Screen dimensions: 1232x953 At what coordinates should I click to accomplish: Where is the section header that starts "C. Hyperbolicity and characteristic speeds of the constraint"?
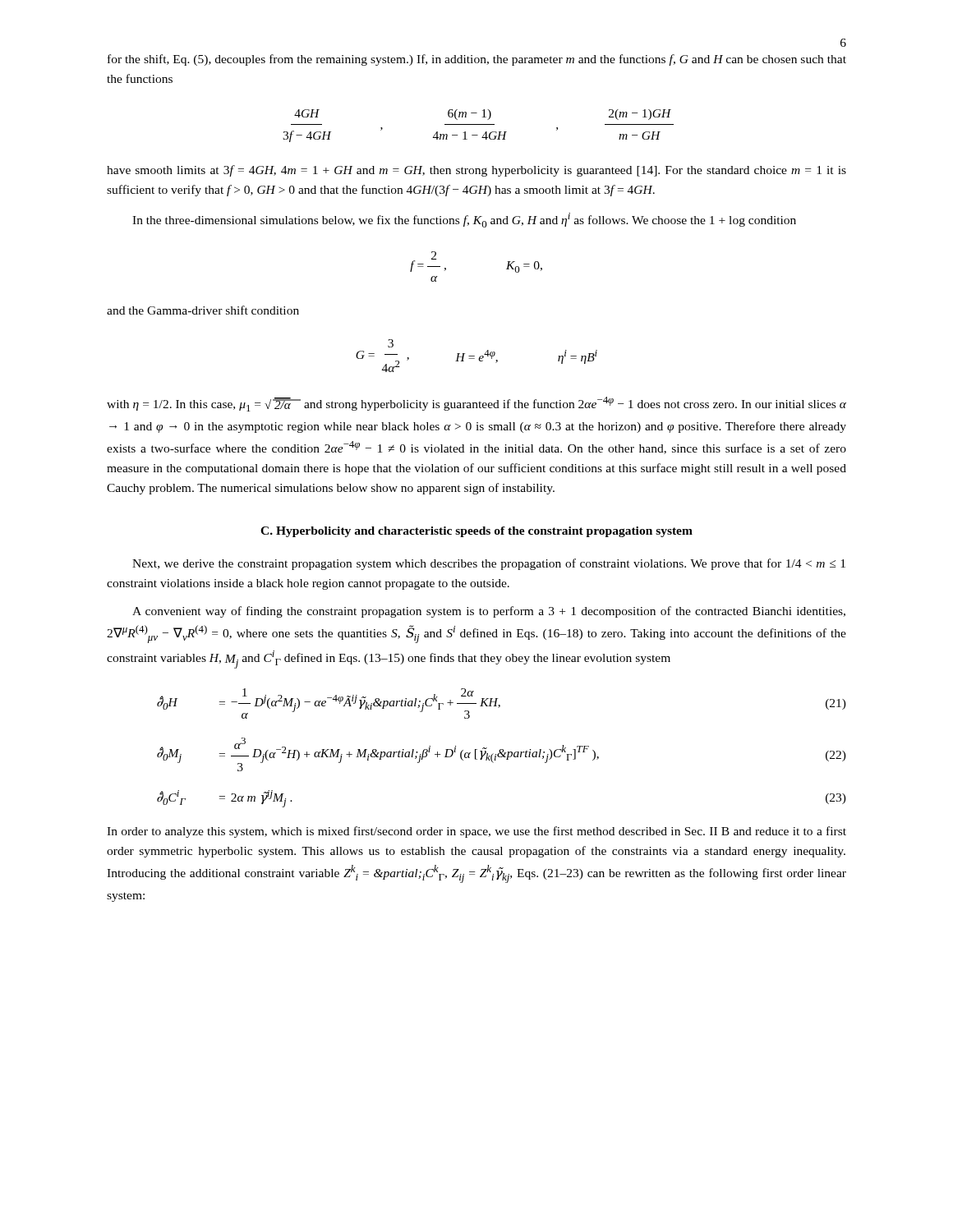tap(476, 530)
